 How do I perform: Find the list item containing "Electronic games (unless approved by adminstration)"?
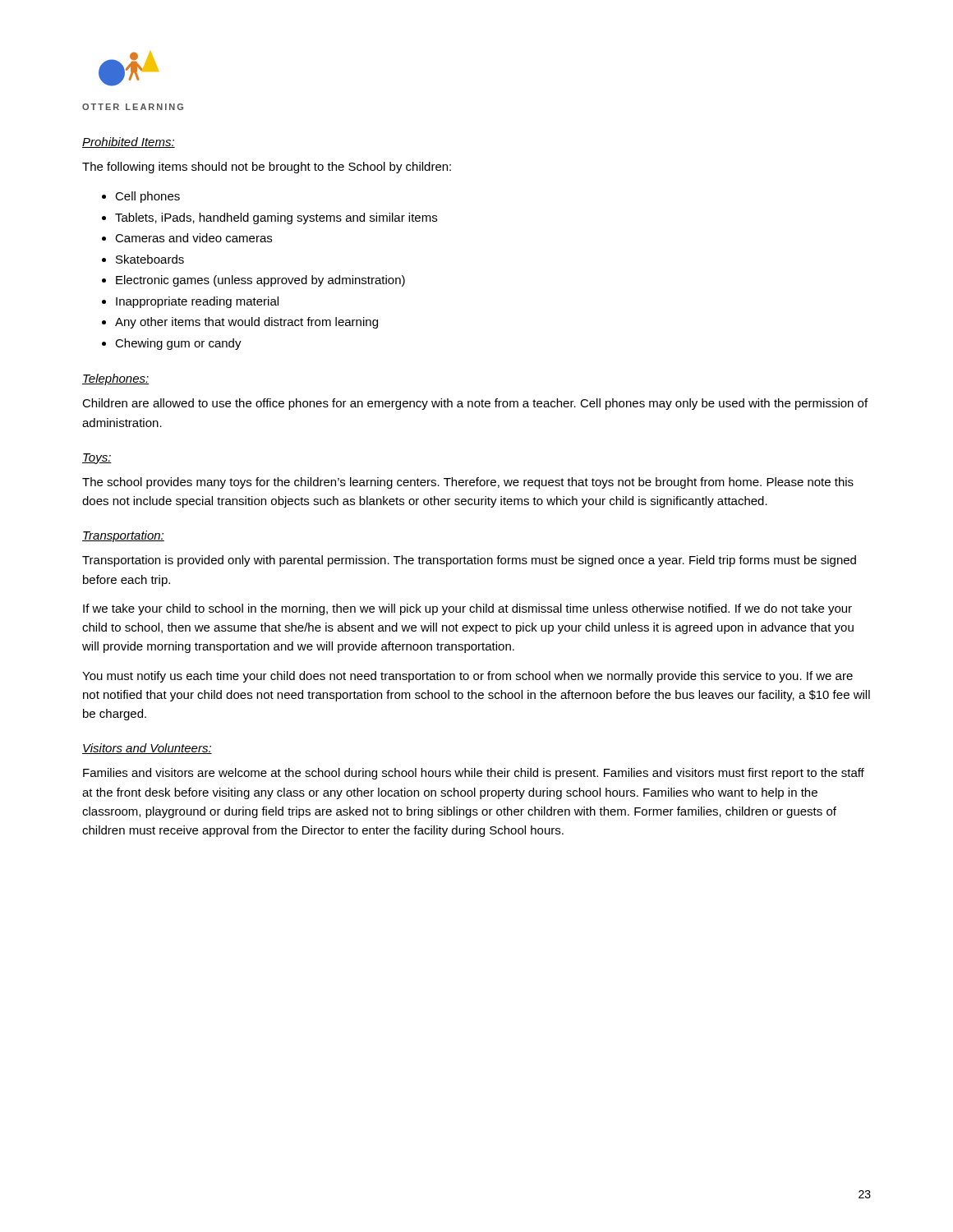(x=260, y=280)
